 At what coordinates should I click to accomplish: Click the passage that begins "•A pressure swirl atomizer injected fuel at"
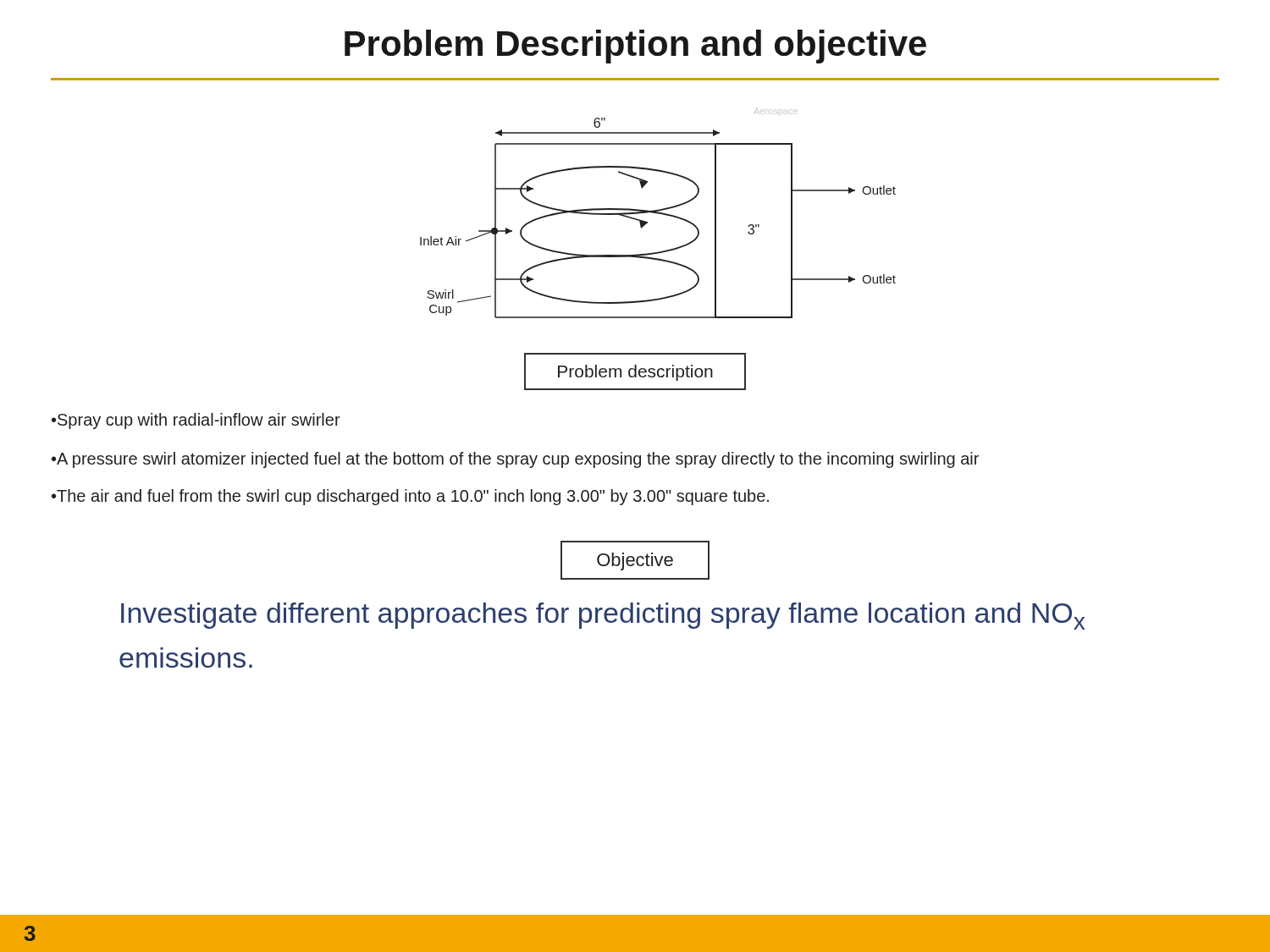tap(515, 459)
